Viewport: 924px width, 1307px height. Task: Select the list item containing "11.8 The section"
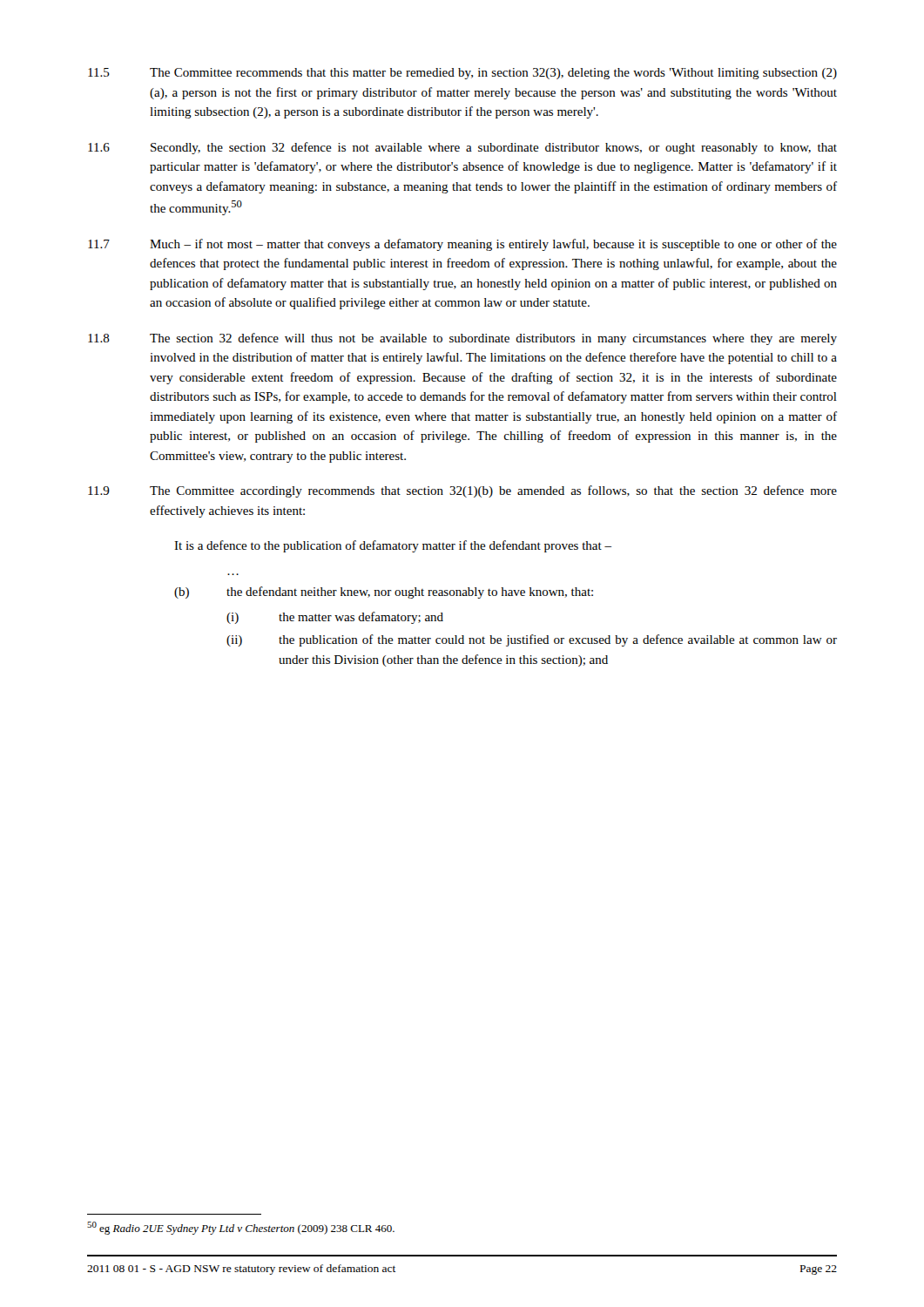pos(462,397)
